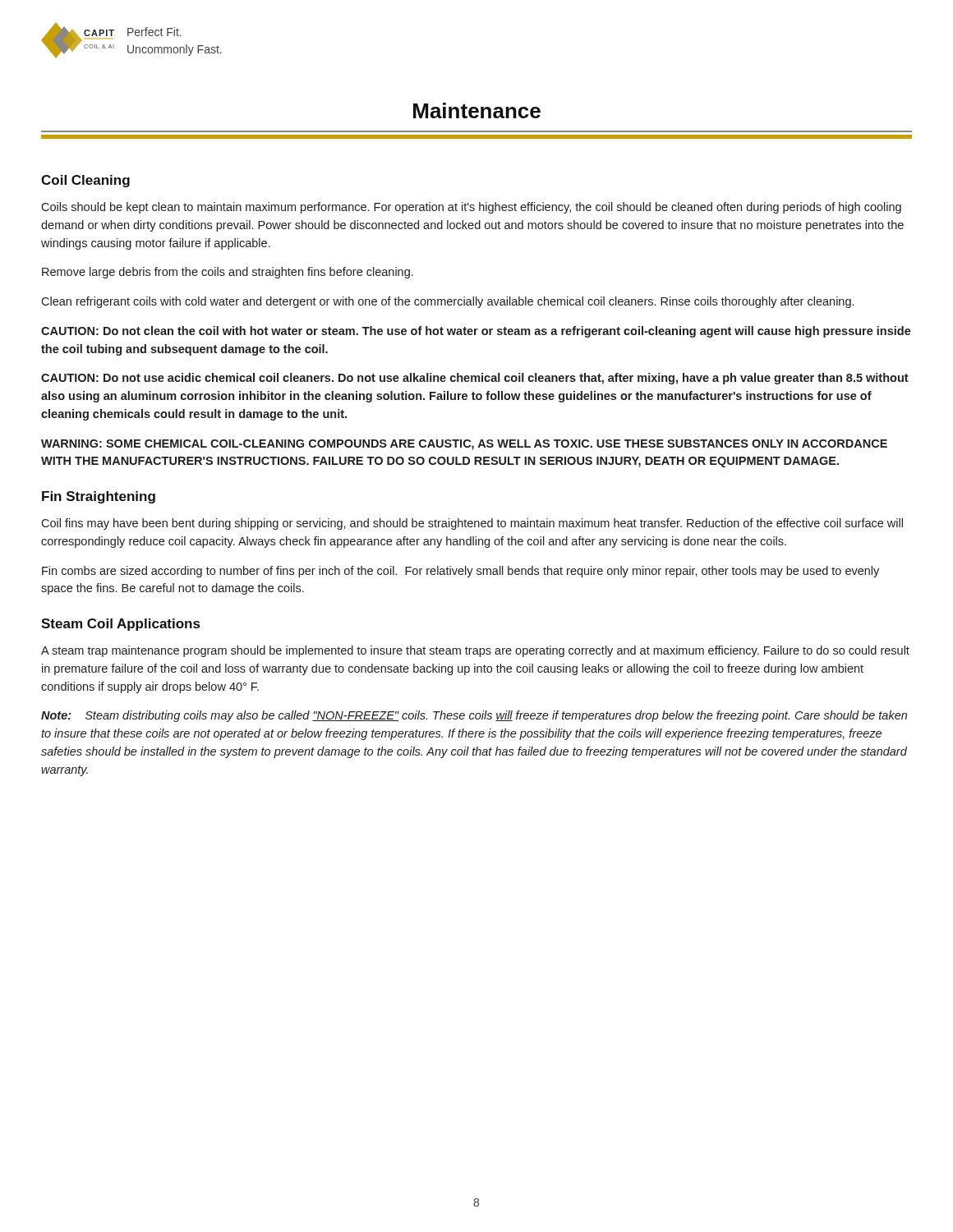The width and height of the screenshot is (953, 1232).
Task: Point to the element starting "CAUTION: Do not use acidic chemical coil cleaners."
Action: [x=475, y=396]
